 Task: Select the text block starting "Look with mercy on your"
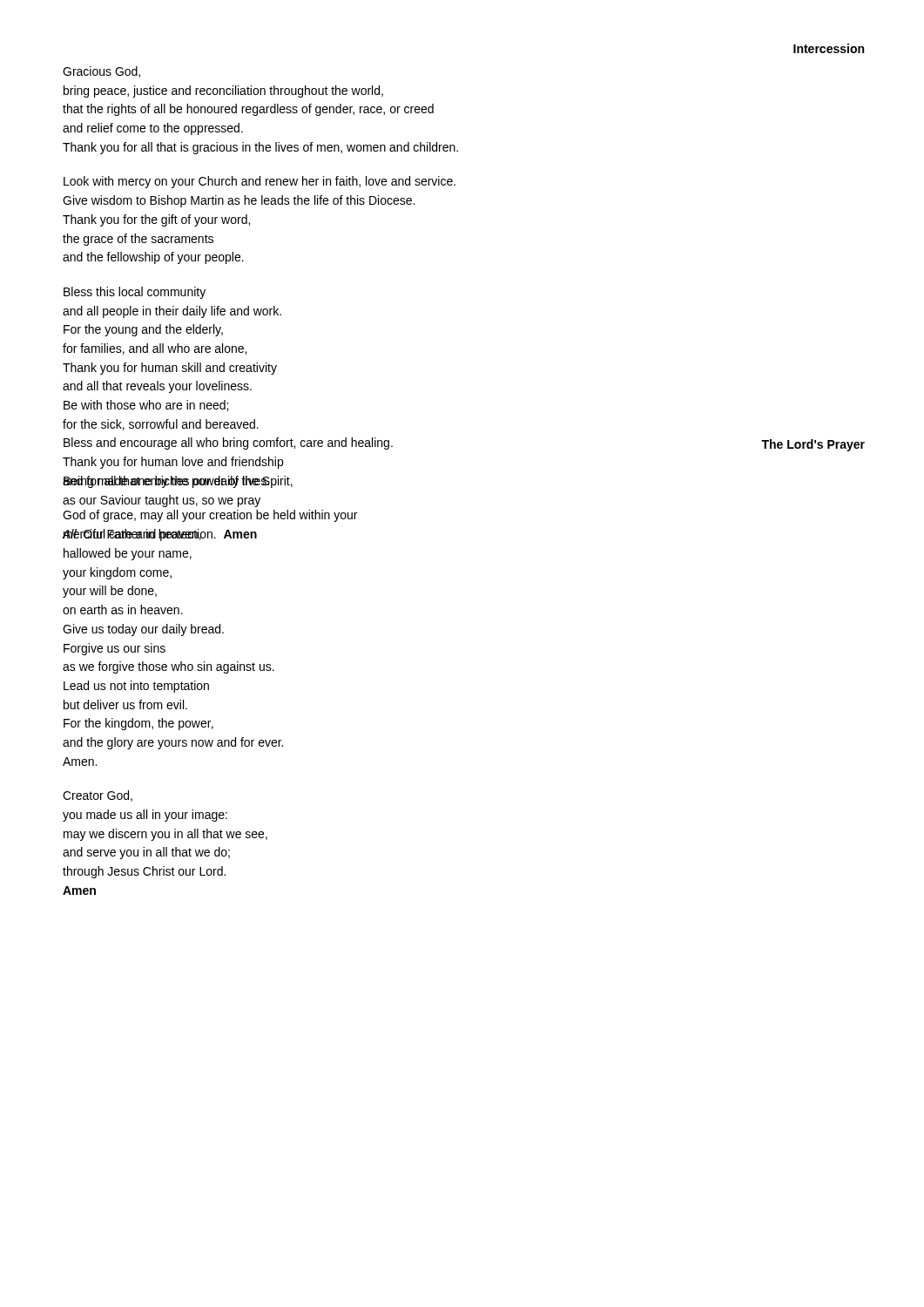click(x=260, y=219)
